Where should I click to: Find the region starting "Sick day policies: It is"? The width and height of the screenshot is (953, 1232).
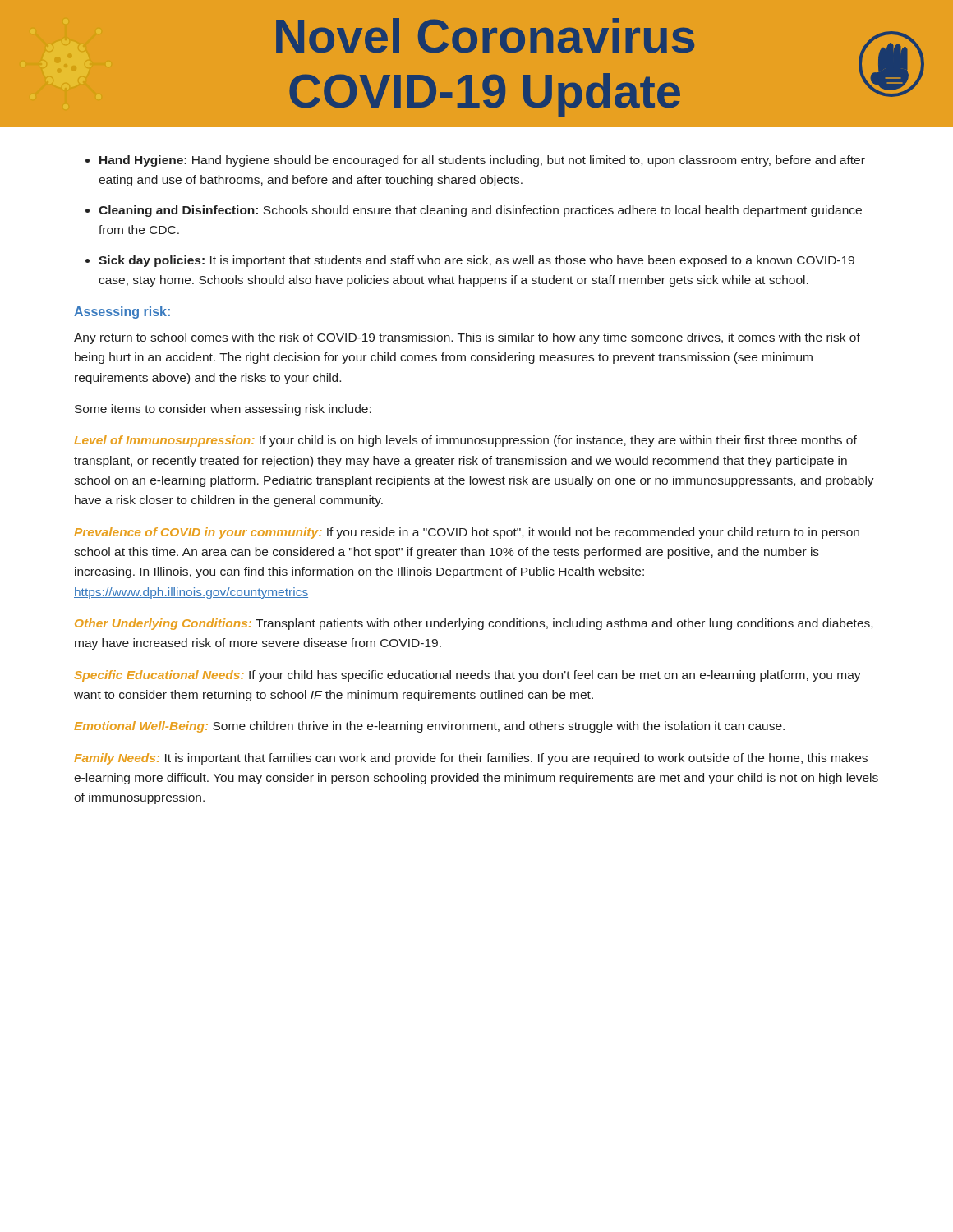[477, 270]
